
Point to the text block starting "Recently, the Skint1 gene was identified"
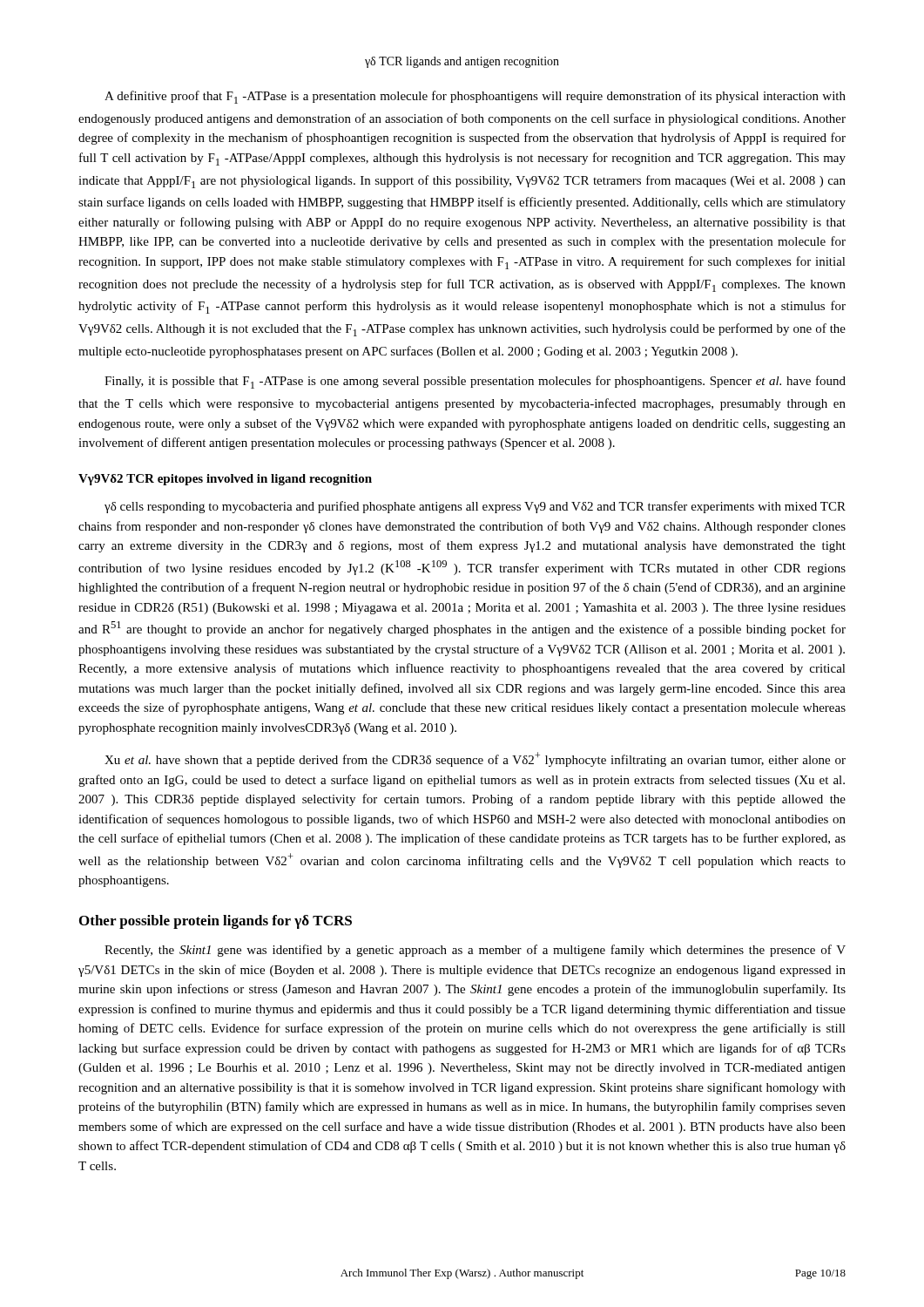click(x=462, y=1058)
